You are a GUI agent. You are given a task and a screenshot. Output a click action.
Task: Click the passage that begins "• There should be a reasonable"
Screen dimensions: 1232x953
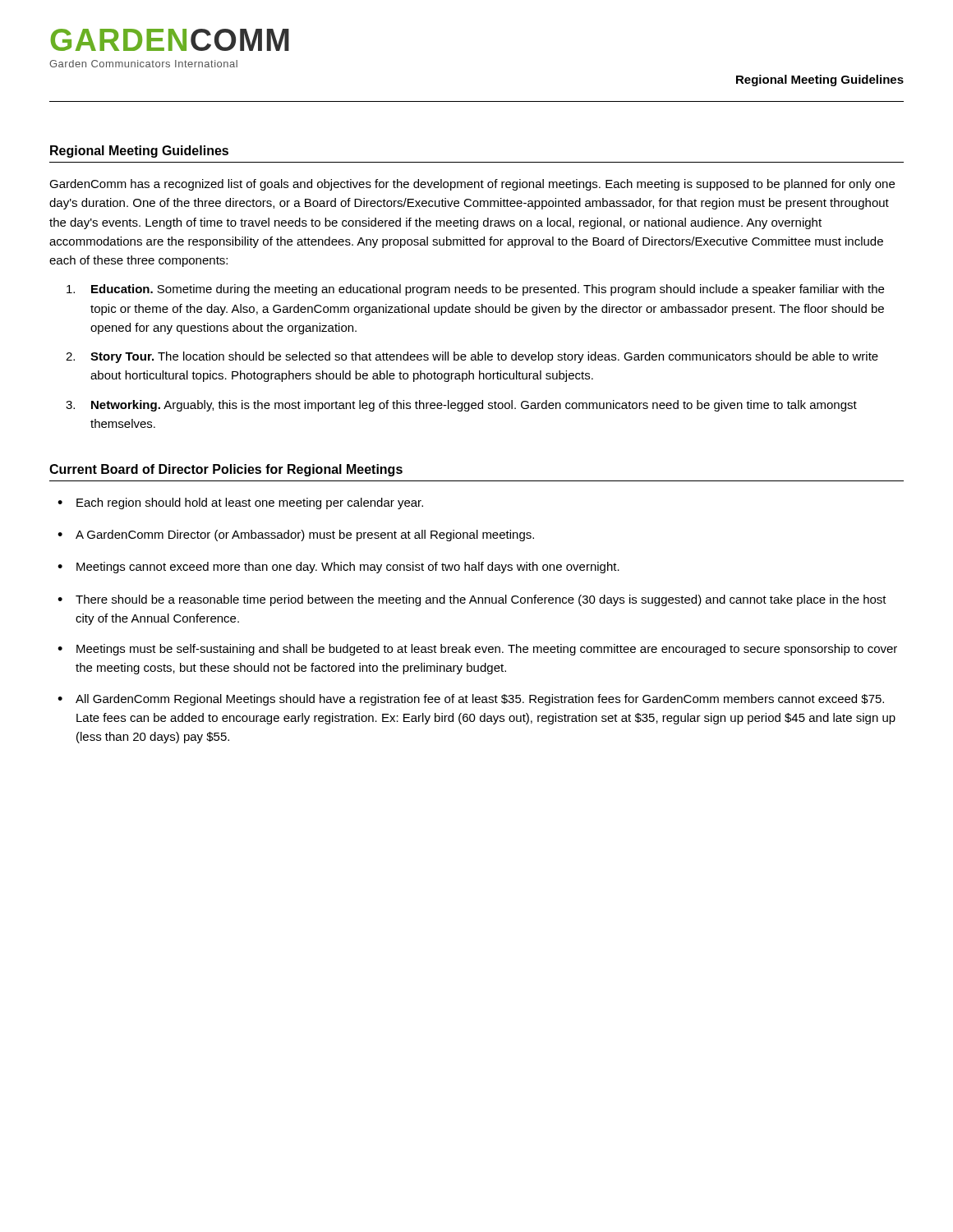481,608
